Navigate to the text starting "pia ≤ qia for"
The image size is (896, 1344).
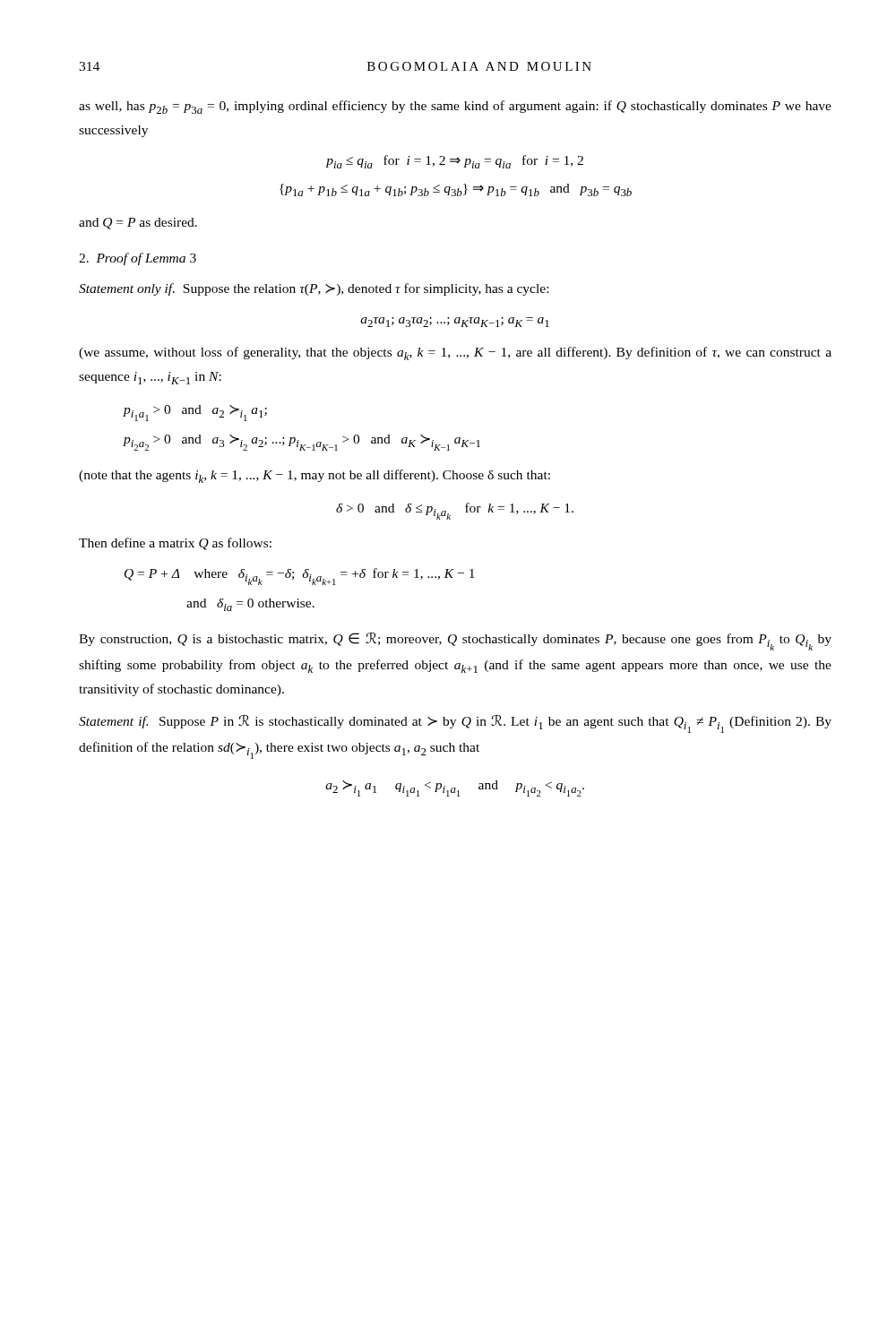(x=455, y=176)
